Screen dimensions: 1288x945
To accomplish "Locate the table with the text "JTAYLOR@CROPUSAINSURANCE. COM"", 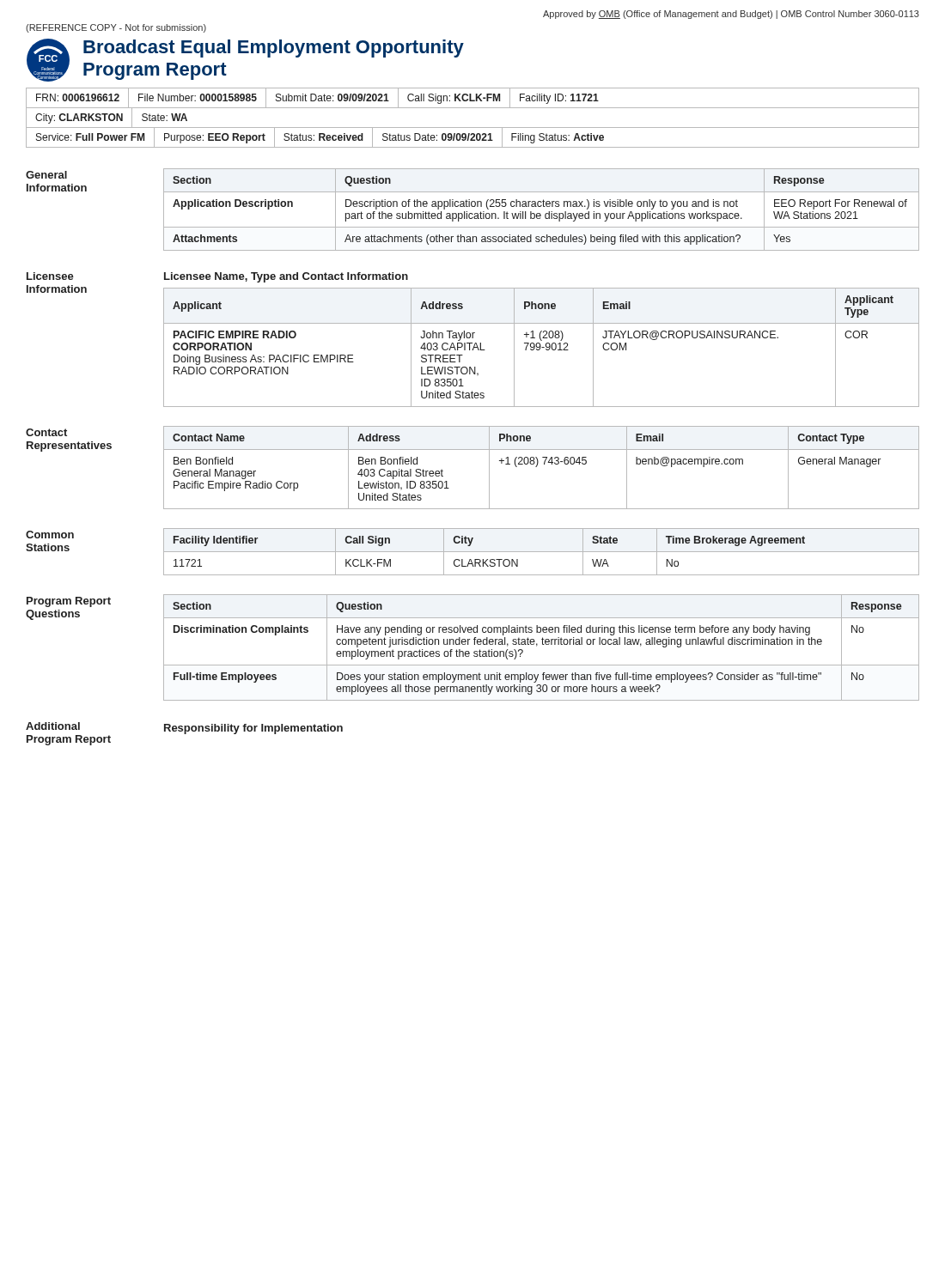I will click(541, 347).
